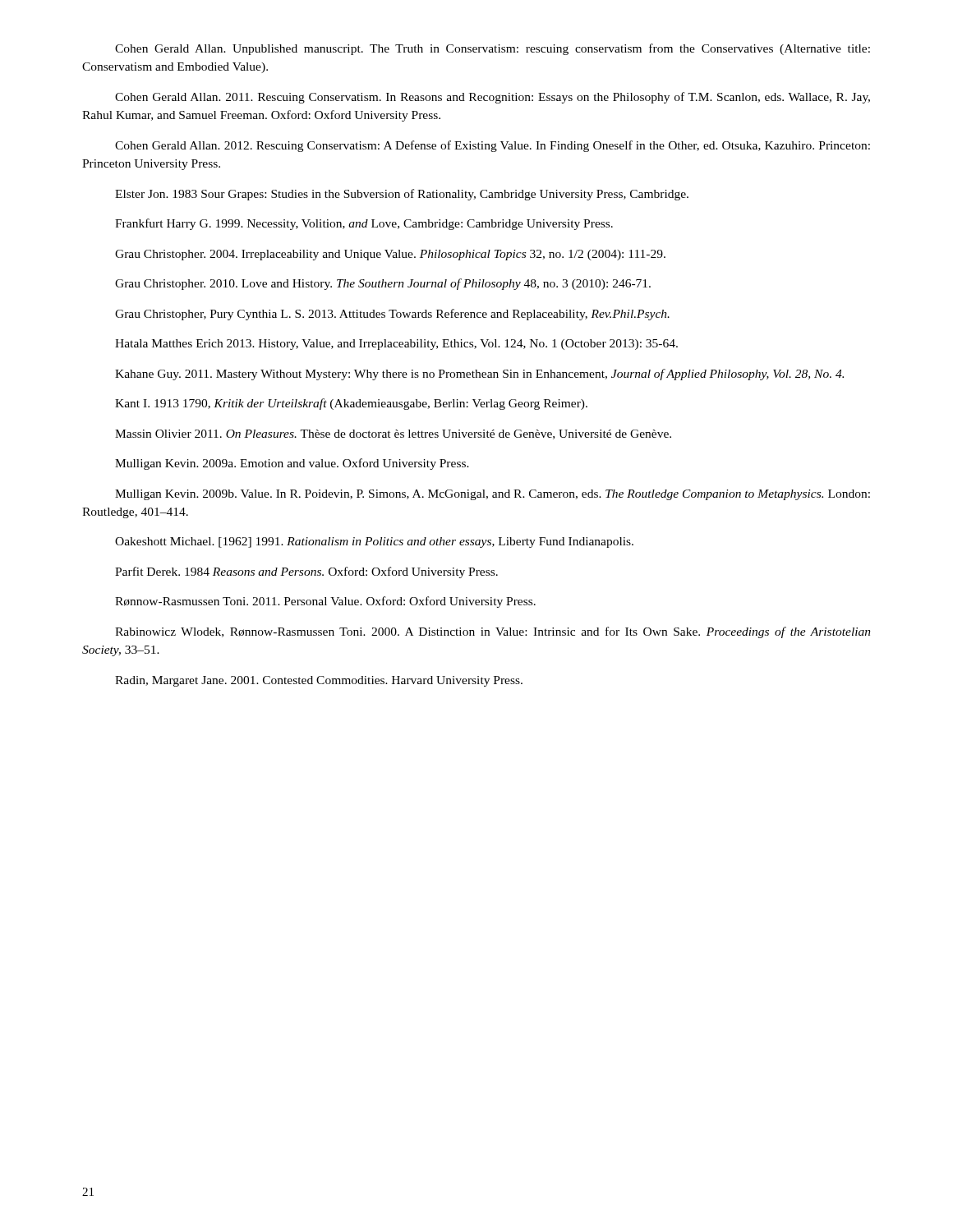Locate the list item containing "Mulligan Kevin. 2009a. Emotion"

click(x=292, y=463)
